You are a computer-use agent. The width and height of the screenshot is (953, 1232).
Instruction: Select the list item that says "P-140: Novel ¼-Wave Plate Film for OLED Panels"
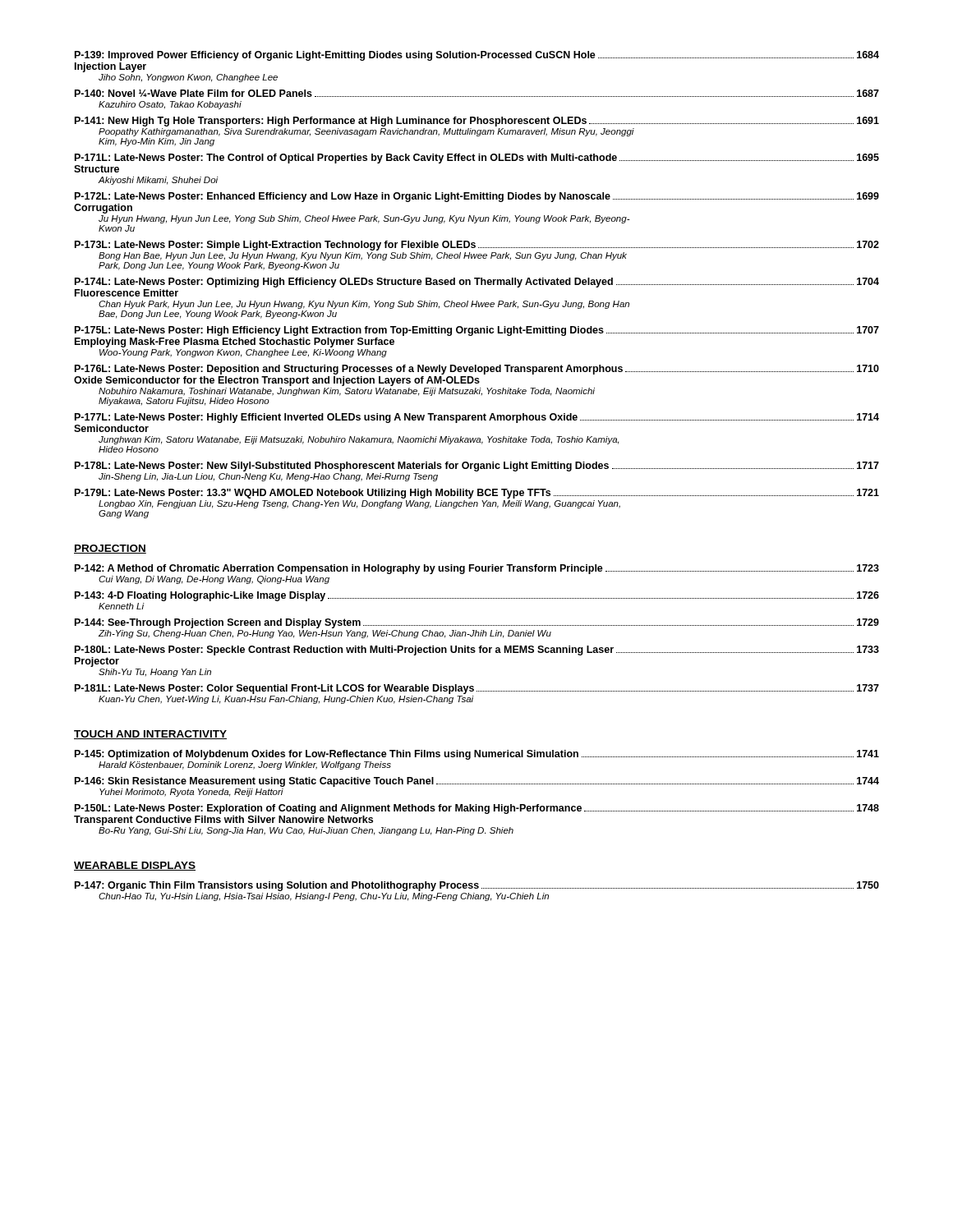click(x=476, y=99)
